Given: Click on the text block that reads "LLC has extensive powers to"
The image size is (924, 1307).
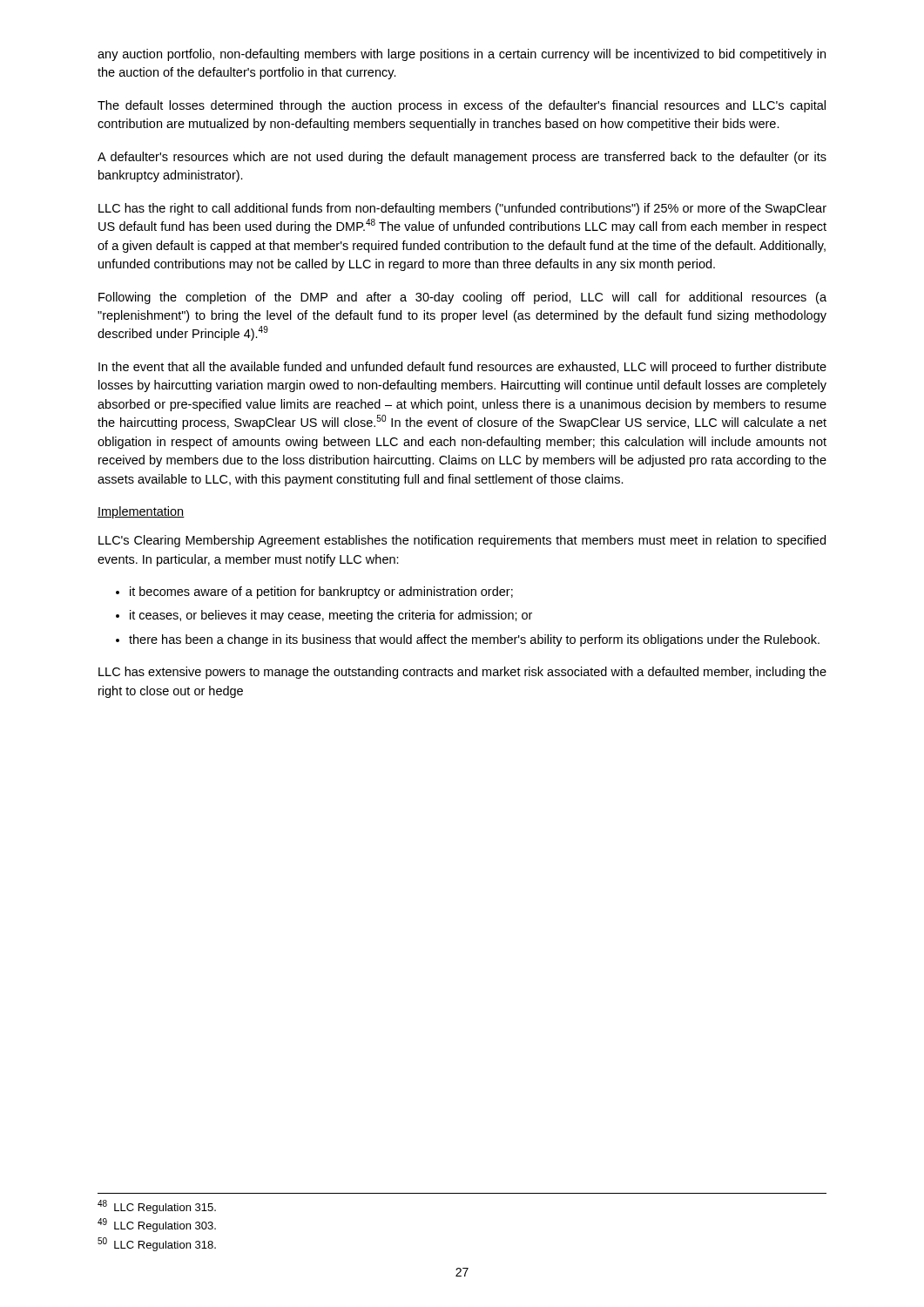Looking at the screenshot, I should point(462,681).
